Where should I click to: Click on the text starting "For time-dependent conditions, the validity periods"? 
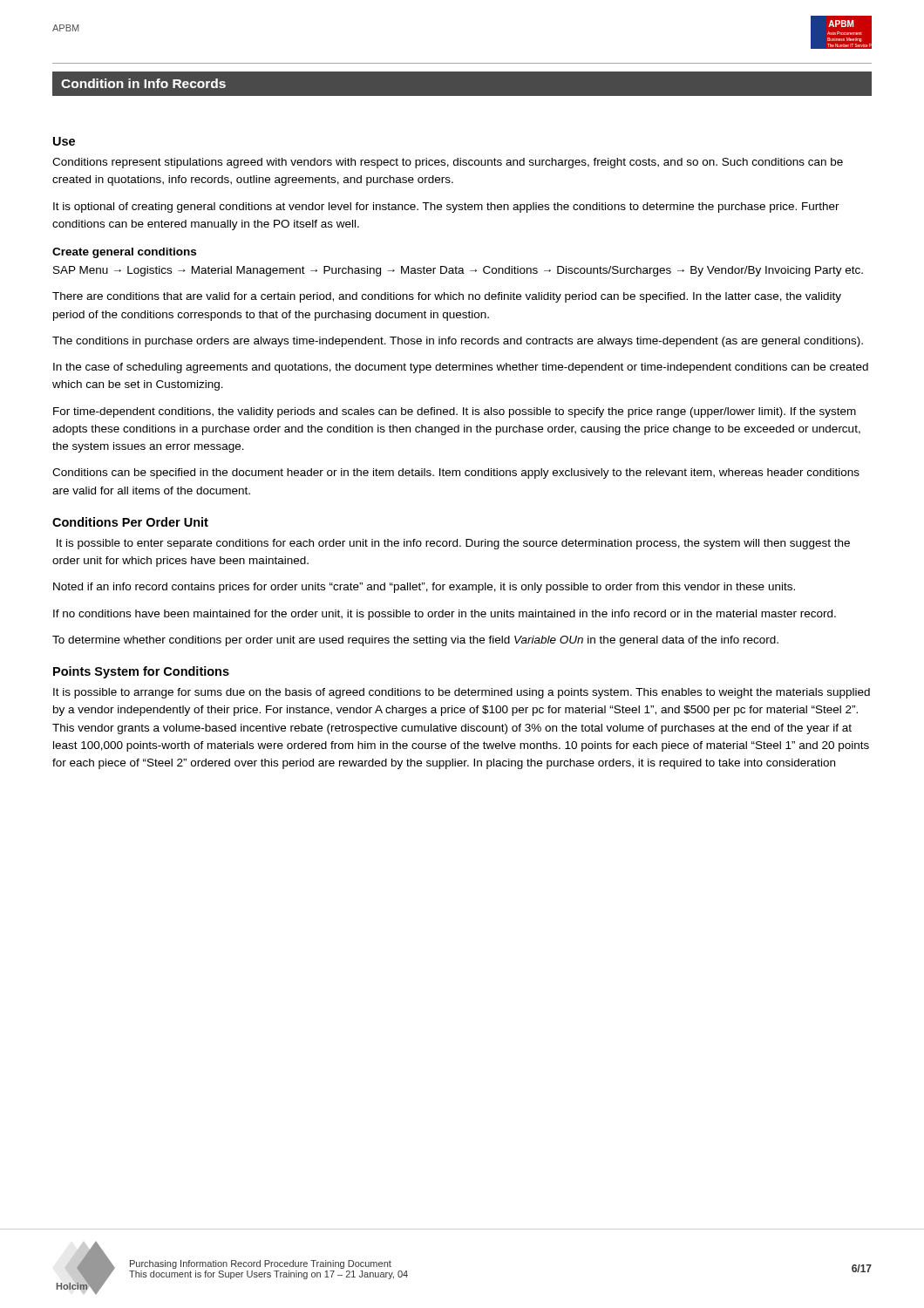click(462, 429)
